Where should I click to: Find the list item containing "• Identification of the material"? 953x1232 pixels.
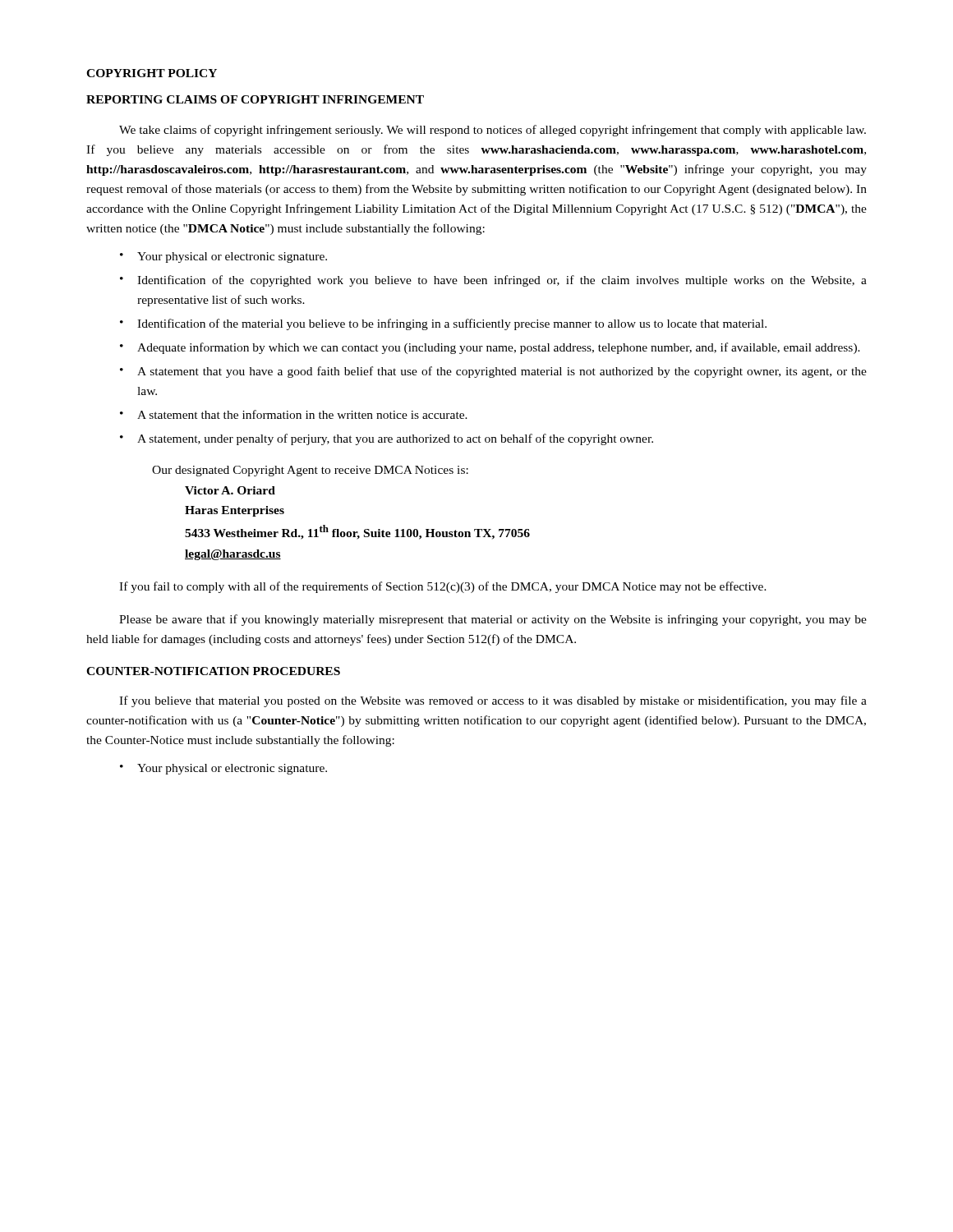(493, 323)
